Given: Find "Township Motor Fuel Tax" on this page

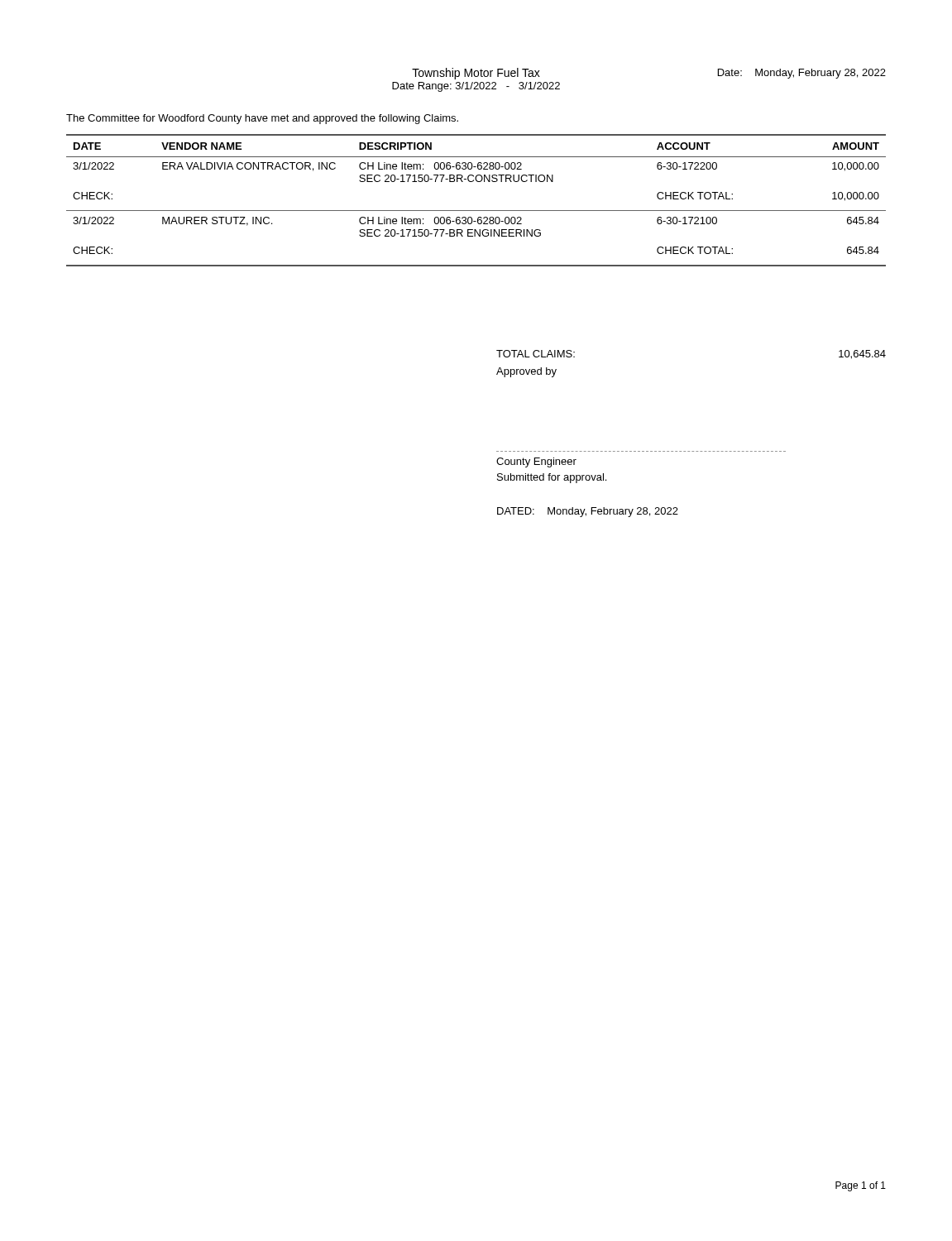Looking at the screenshot, I should coord(476,73).
